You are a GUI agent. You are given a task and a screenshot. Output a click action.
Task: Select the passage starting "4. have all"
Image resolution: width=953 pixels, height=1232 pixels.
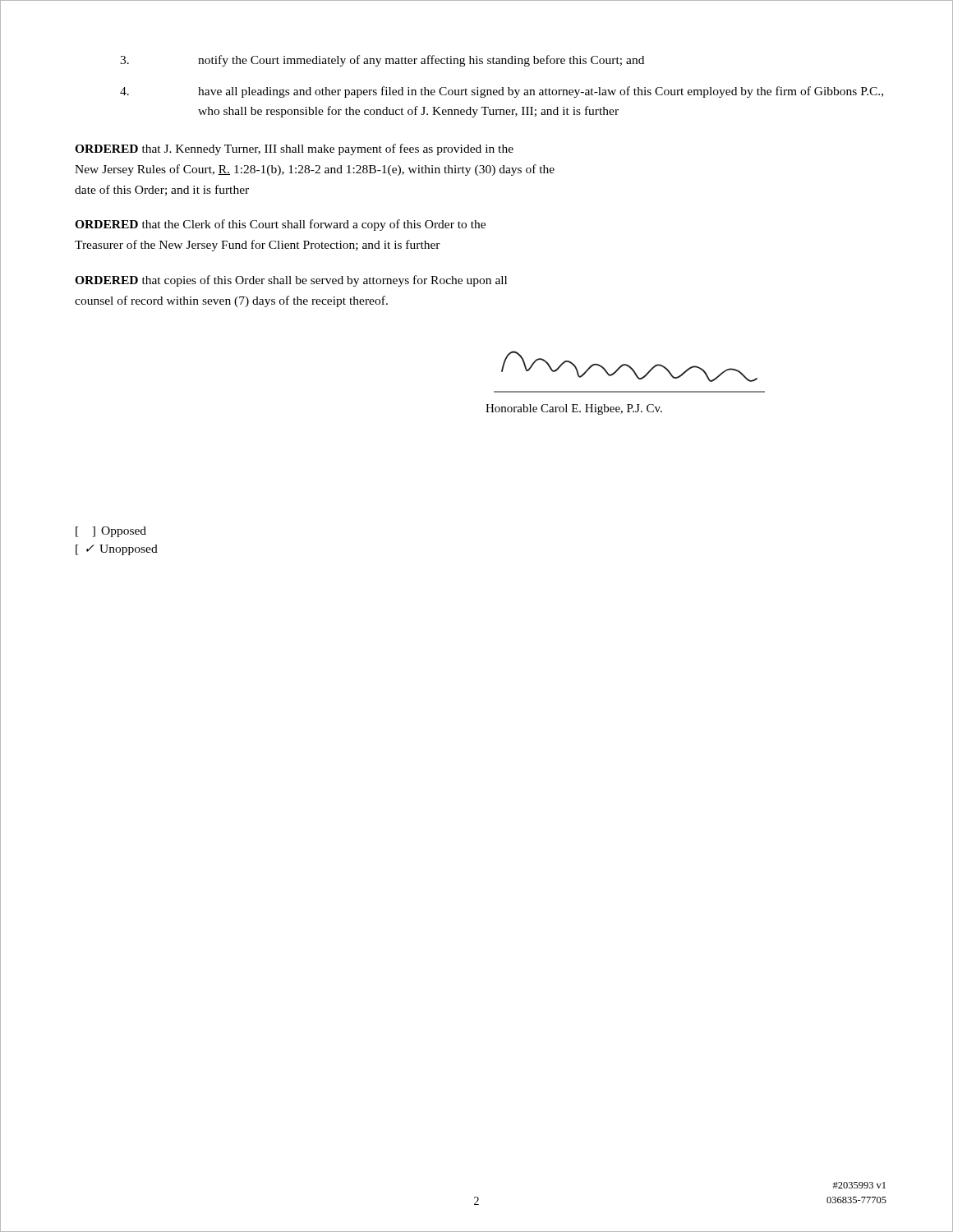(483, 101)
